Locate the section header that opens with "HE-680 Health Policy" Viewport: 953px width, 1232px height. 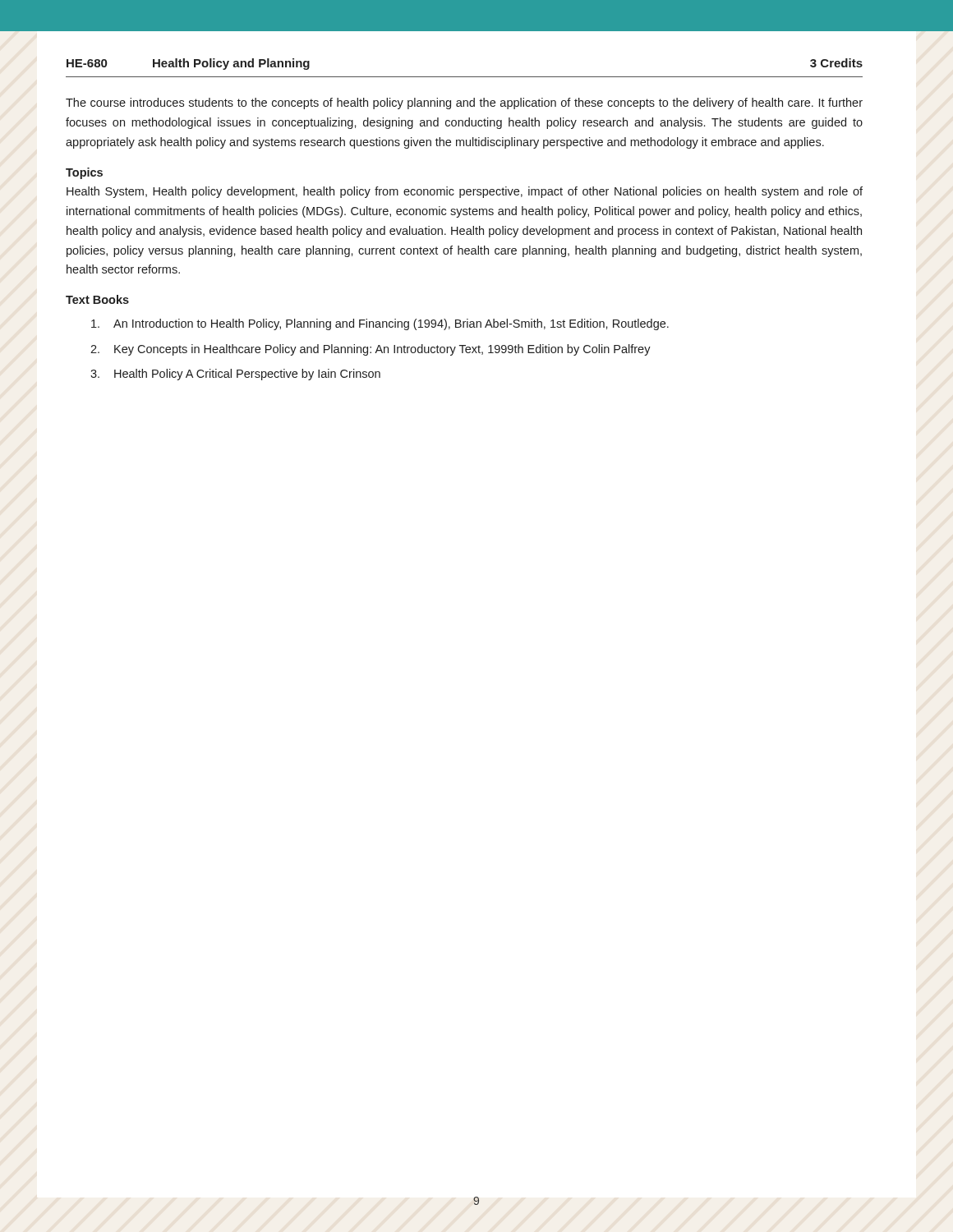point(93,64)
